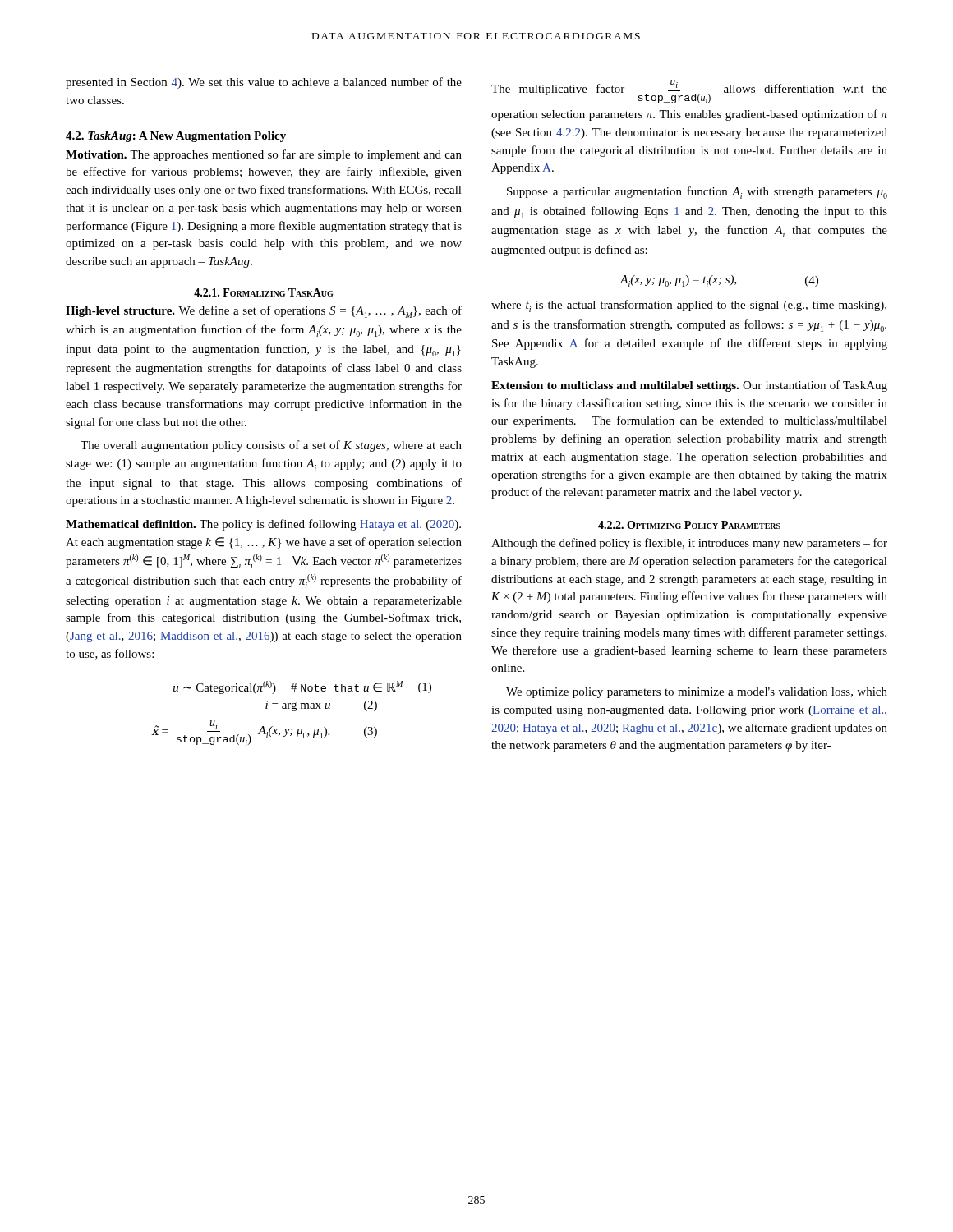Locate the text block that reads "Although the defined policy is flexible,"

(x=689, y=645)
